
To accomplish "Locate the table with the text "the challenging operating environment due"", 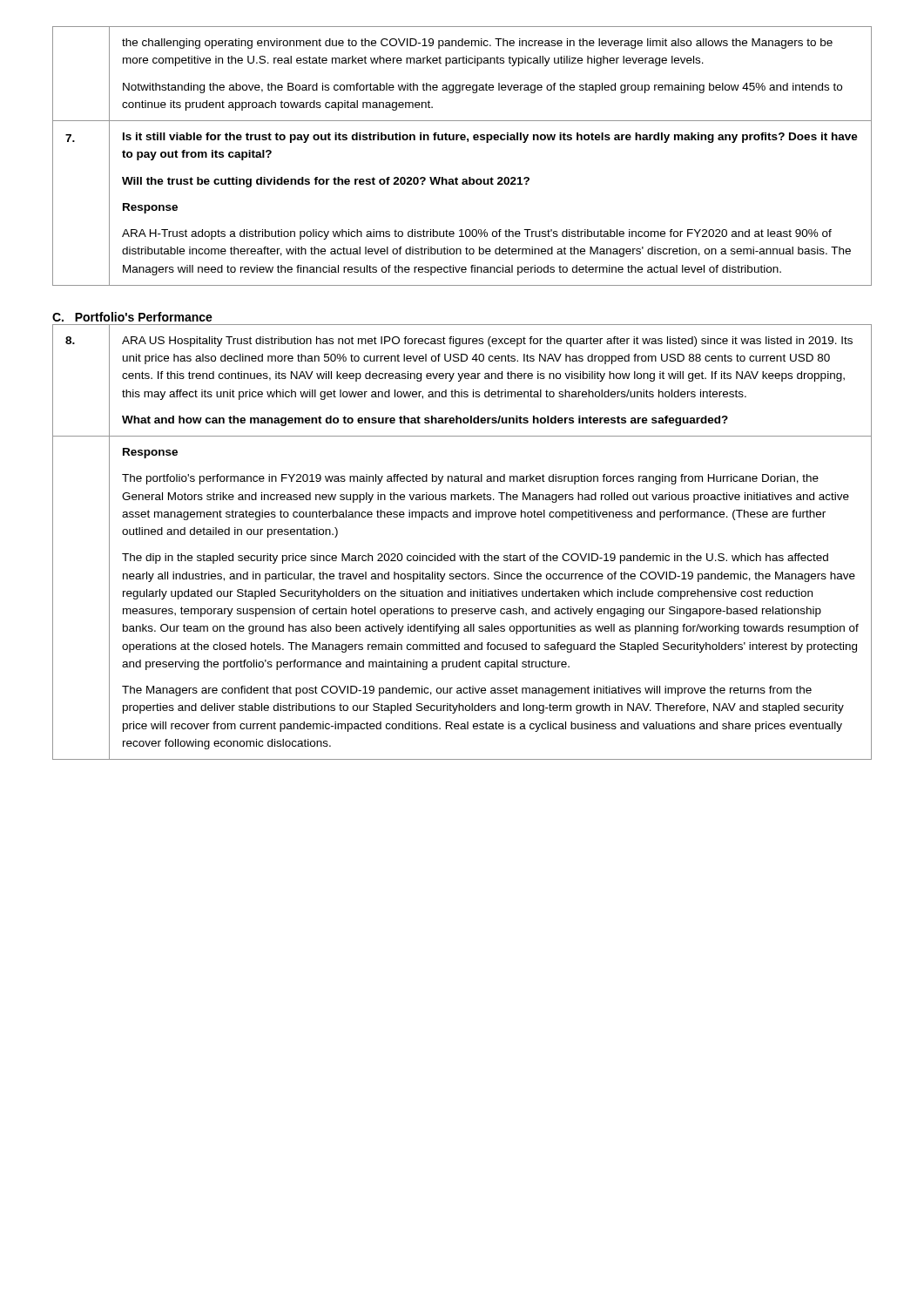I will (x=462, y=156).
